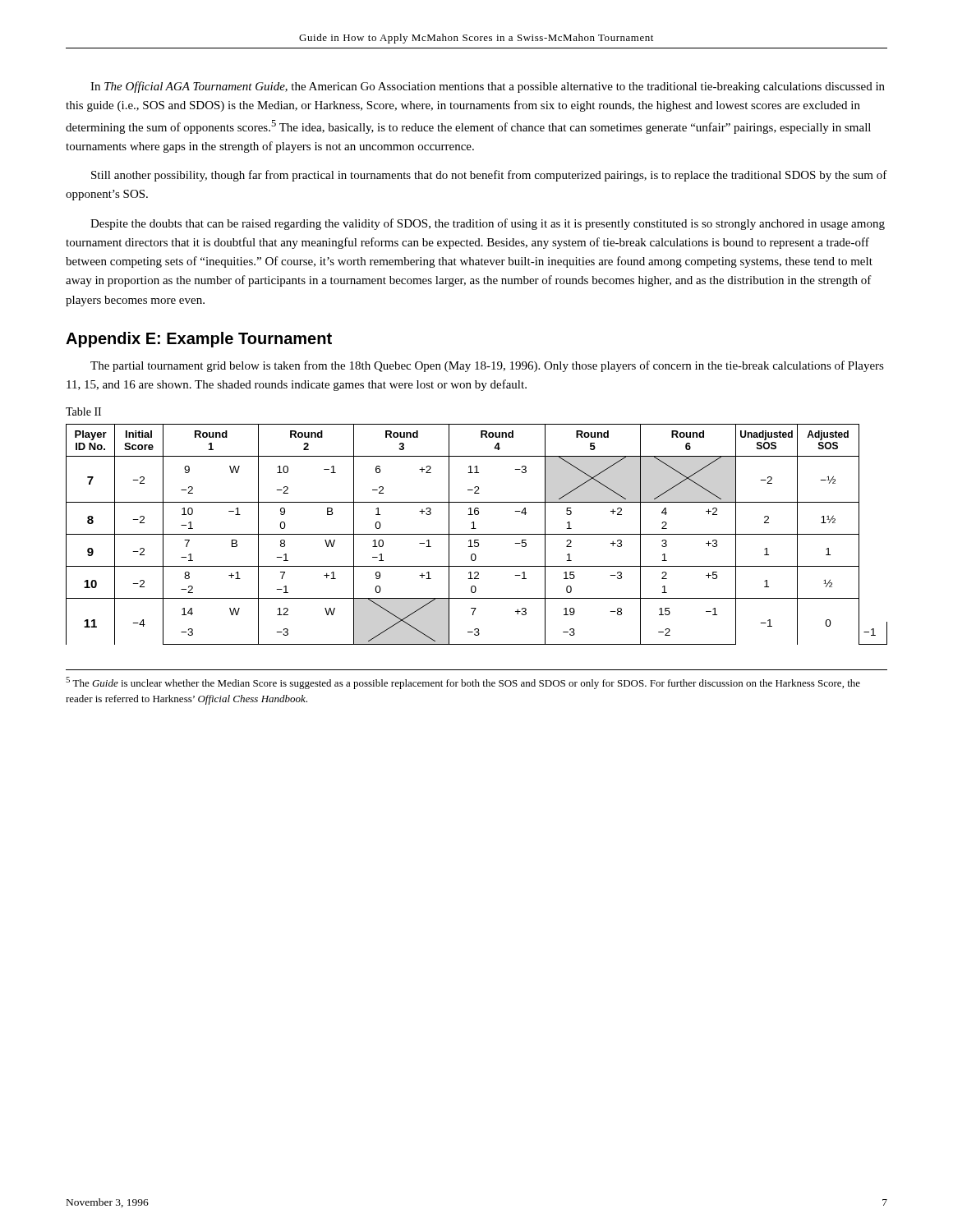Find the block starting "In The Official"
The height and width of the screenshot is (1232, 953).
475,116
